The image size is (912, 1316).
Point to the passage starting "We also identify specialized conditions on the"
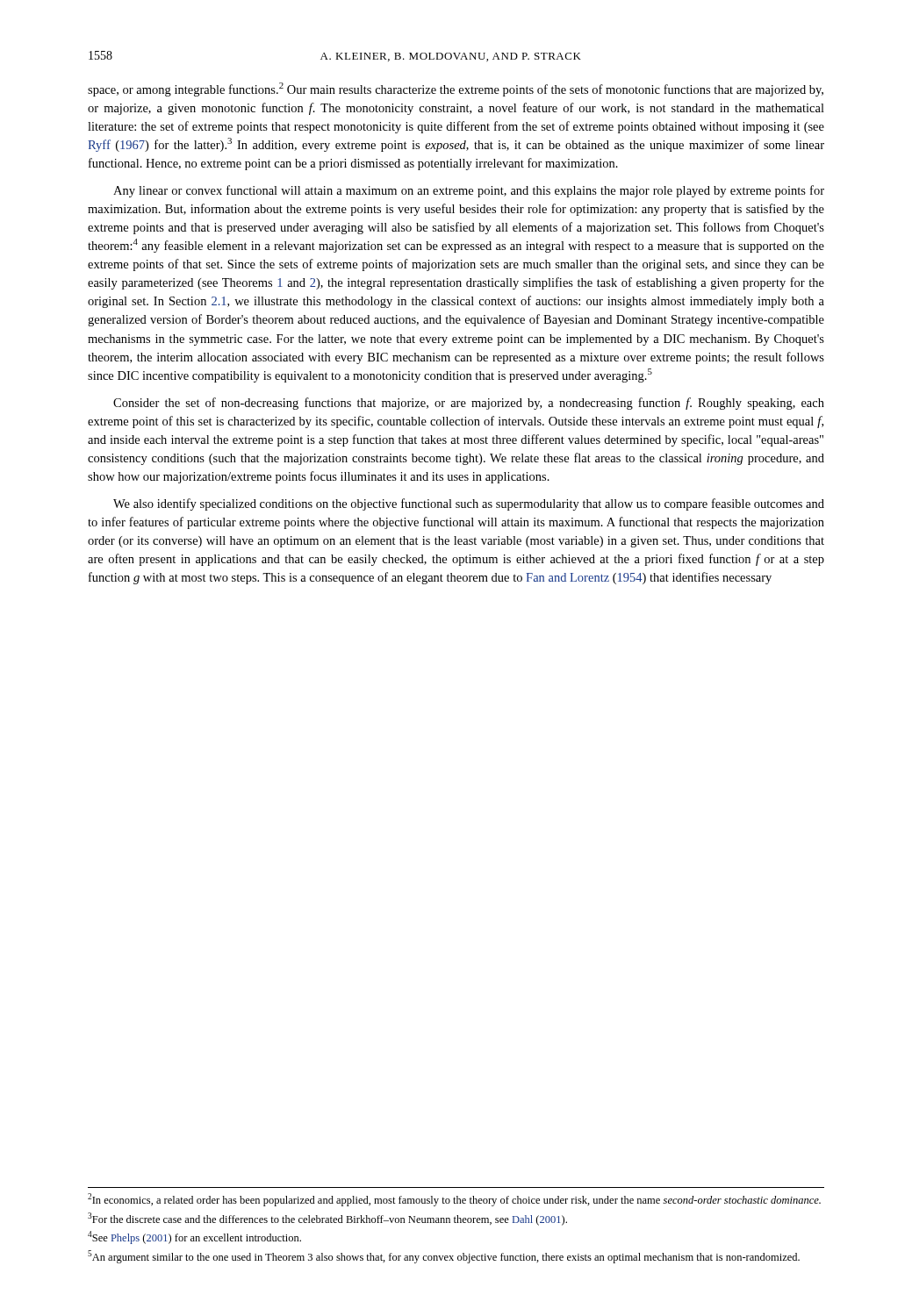456,541
